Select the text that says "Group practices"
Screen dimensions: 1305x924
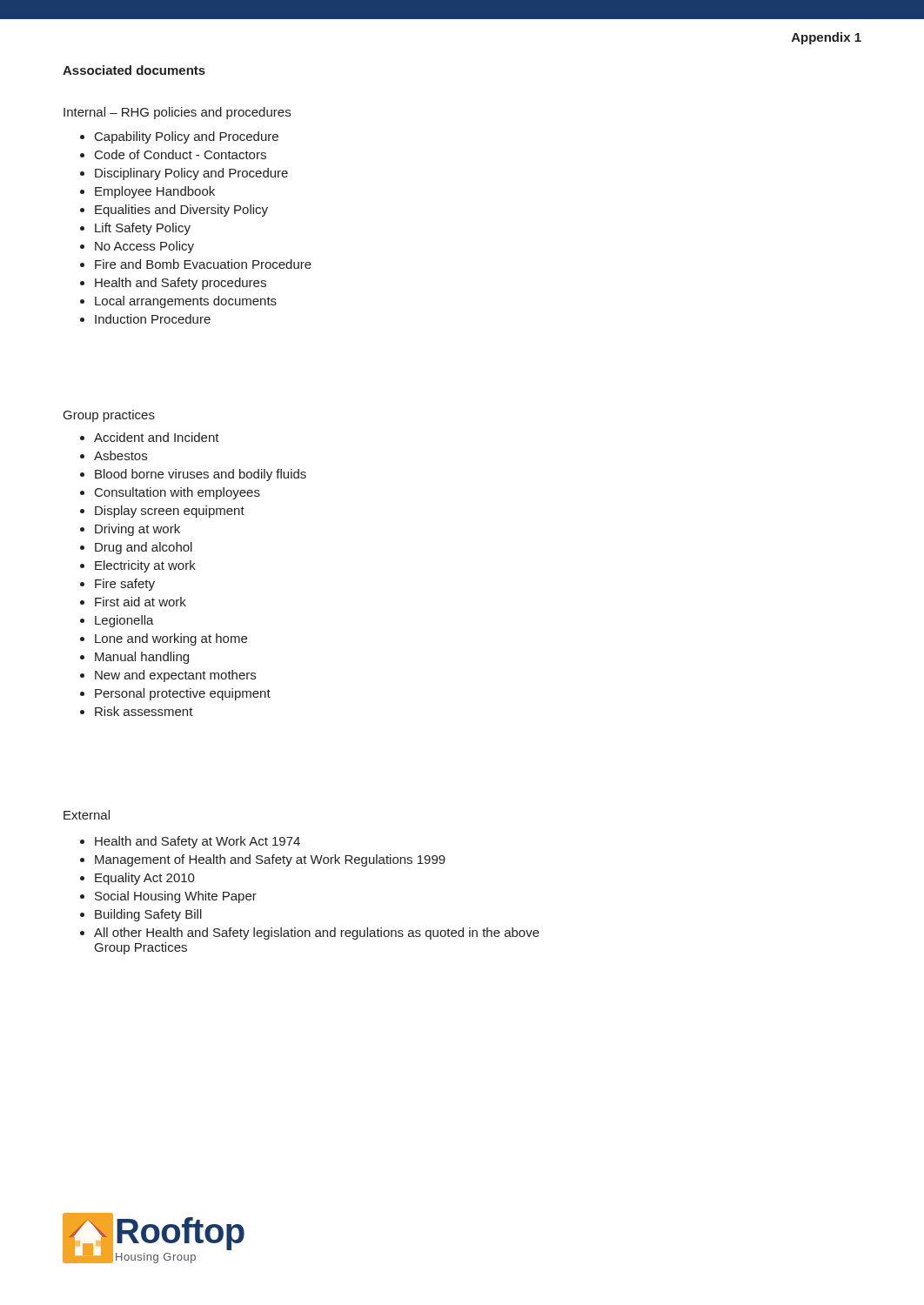coord(109,415)
